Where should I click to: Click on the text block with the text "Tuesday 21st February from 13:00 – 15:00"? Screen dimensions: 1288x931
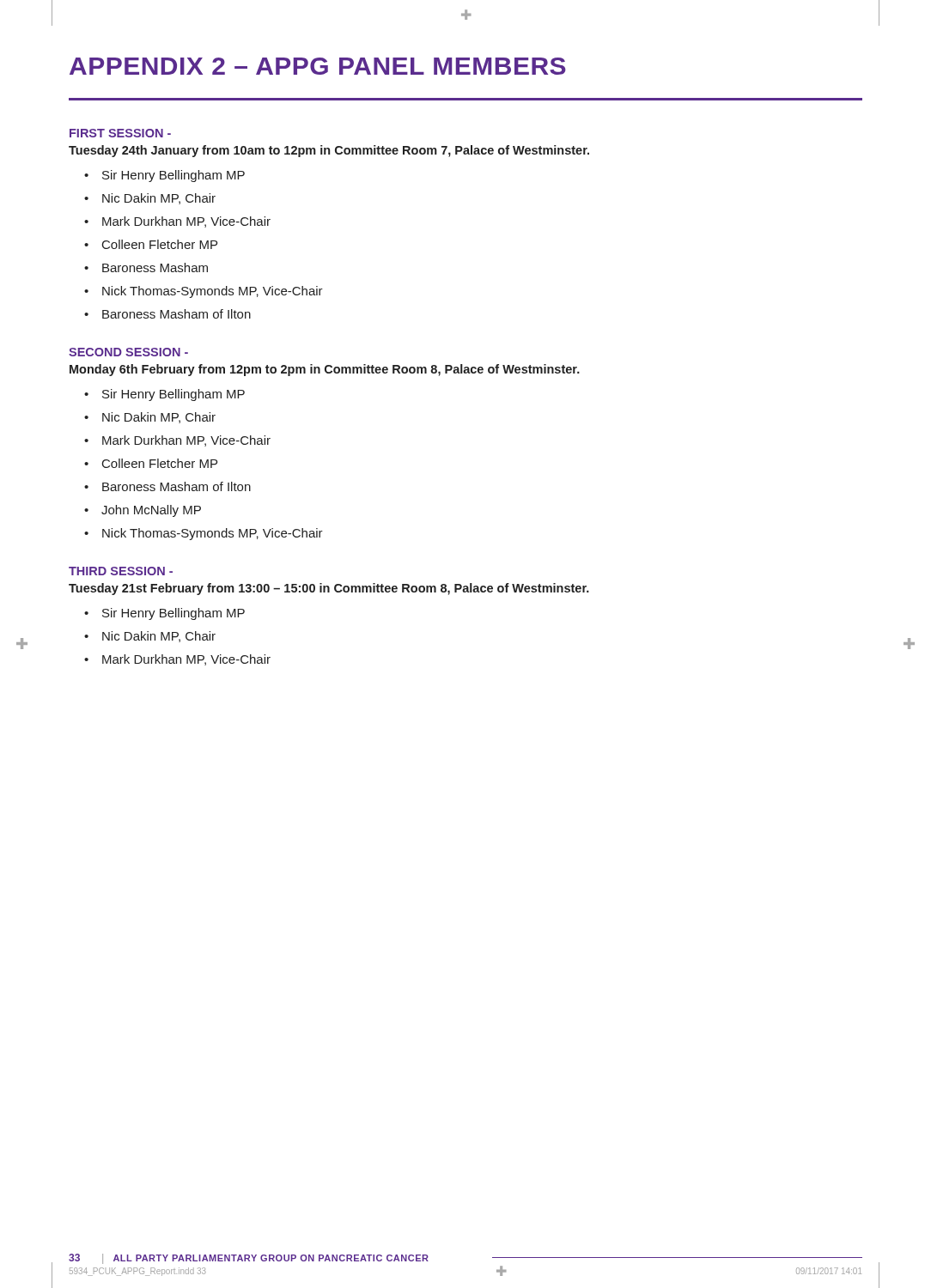pos(329,588)
